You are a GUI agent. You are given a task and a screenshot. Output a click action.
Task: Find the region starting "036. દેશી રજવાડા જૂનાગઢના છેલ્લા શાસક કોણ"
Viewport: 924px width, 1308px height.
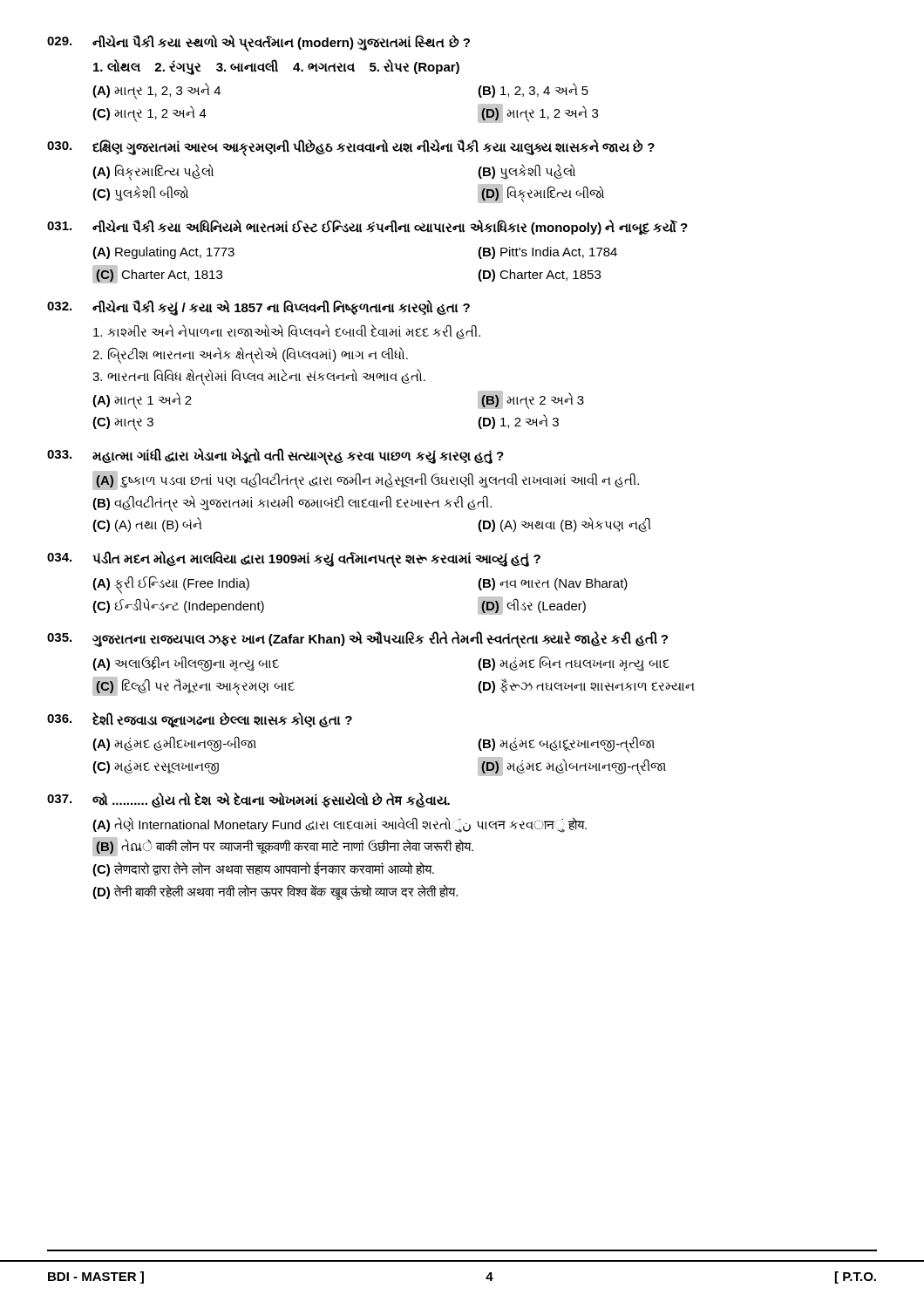coord(200,720)
